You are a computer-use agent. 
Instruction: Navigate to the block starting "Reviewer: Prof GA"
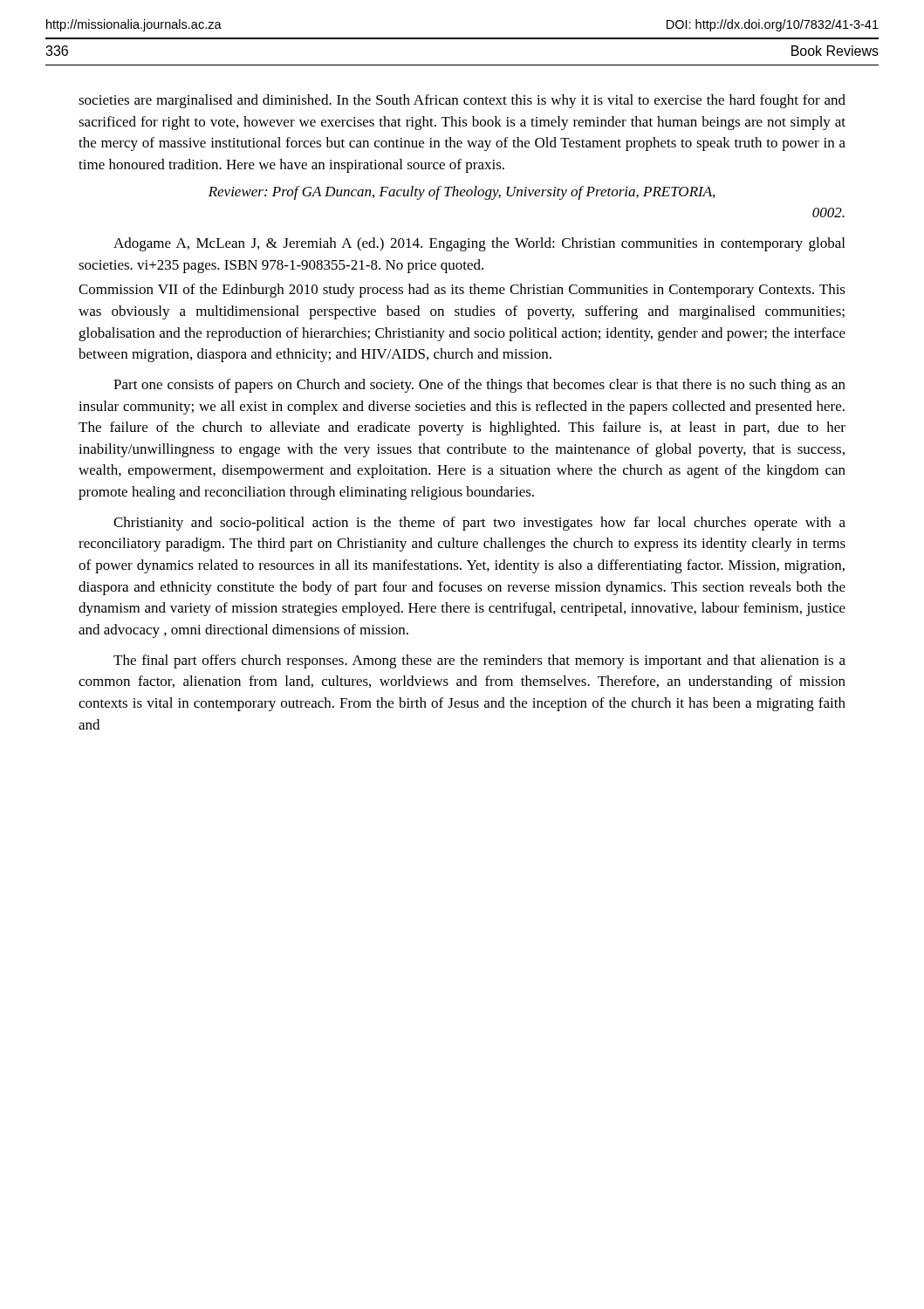(462, 203)
